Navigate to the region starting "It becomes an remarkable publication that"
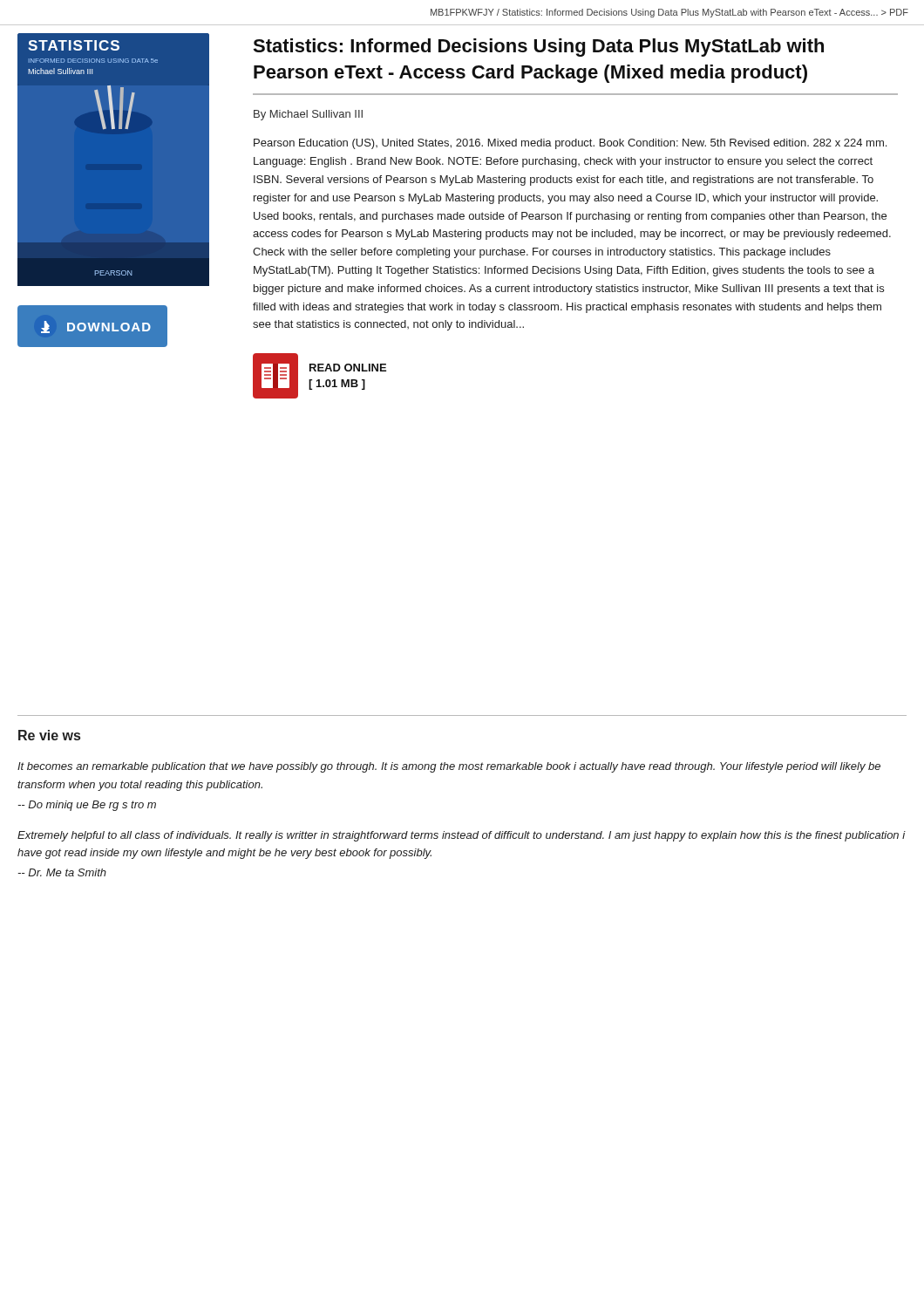Image resolution: width=924 pixels, height=1308 pixels. (449, 775)
